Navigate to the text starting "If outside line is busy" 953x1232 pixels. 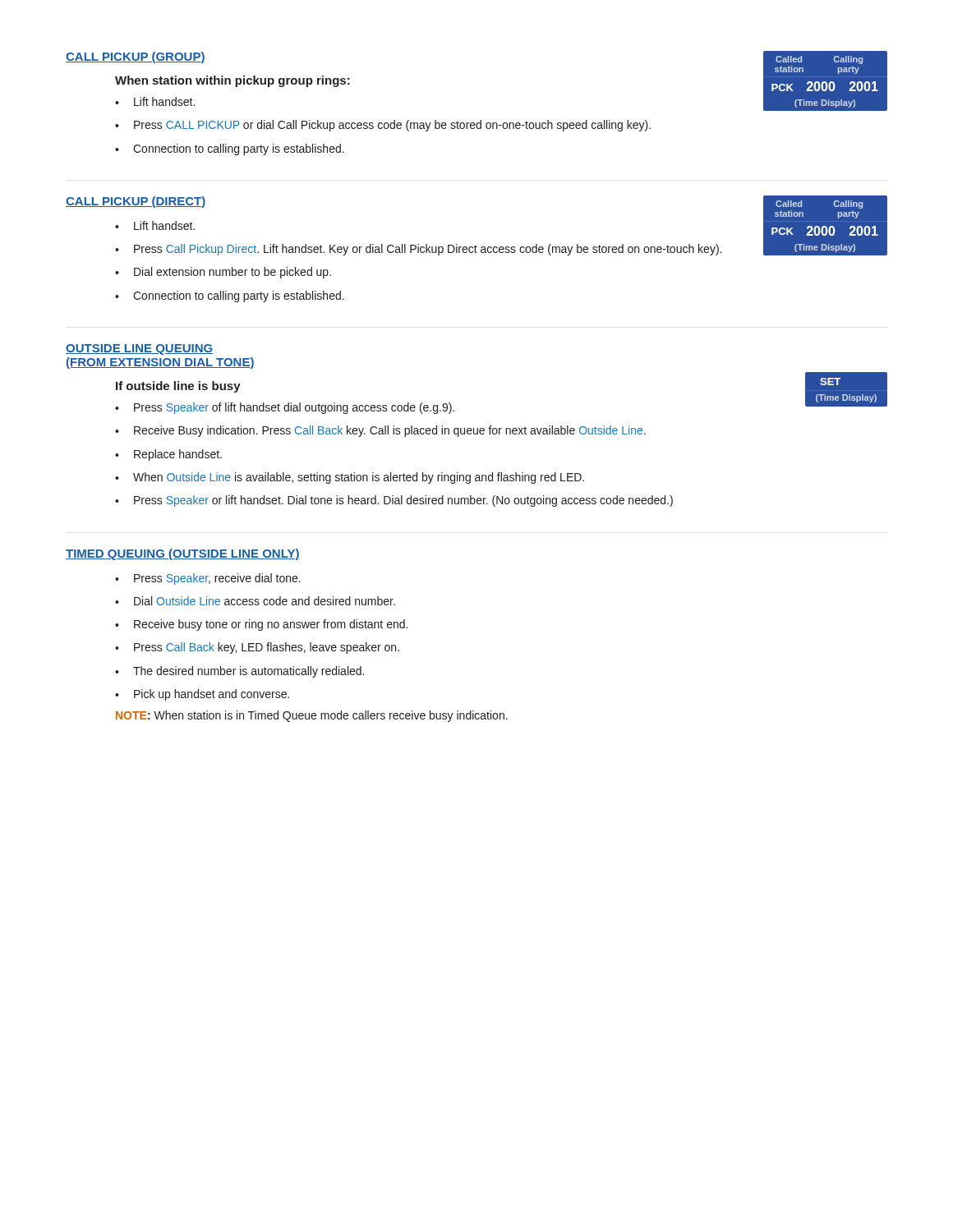pyautogui.click(x=178, y=386)
